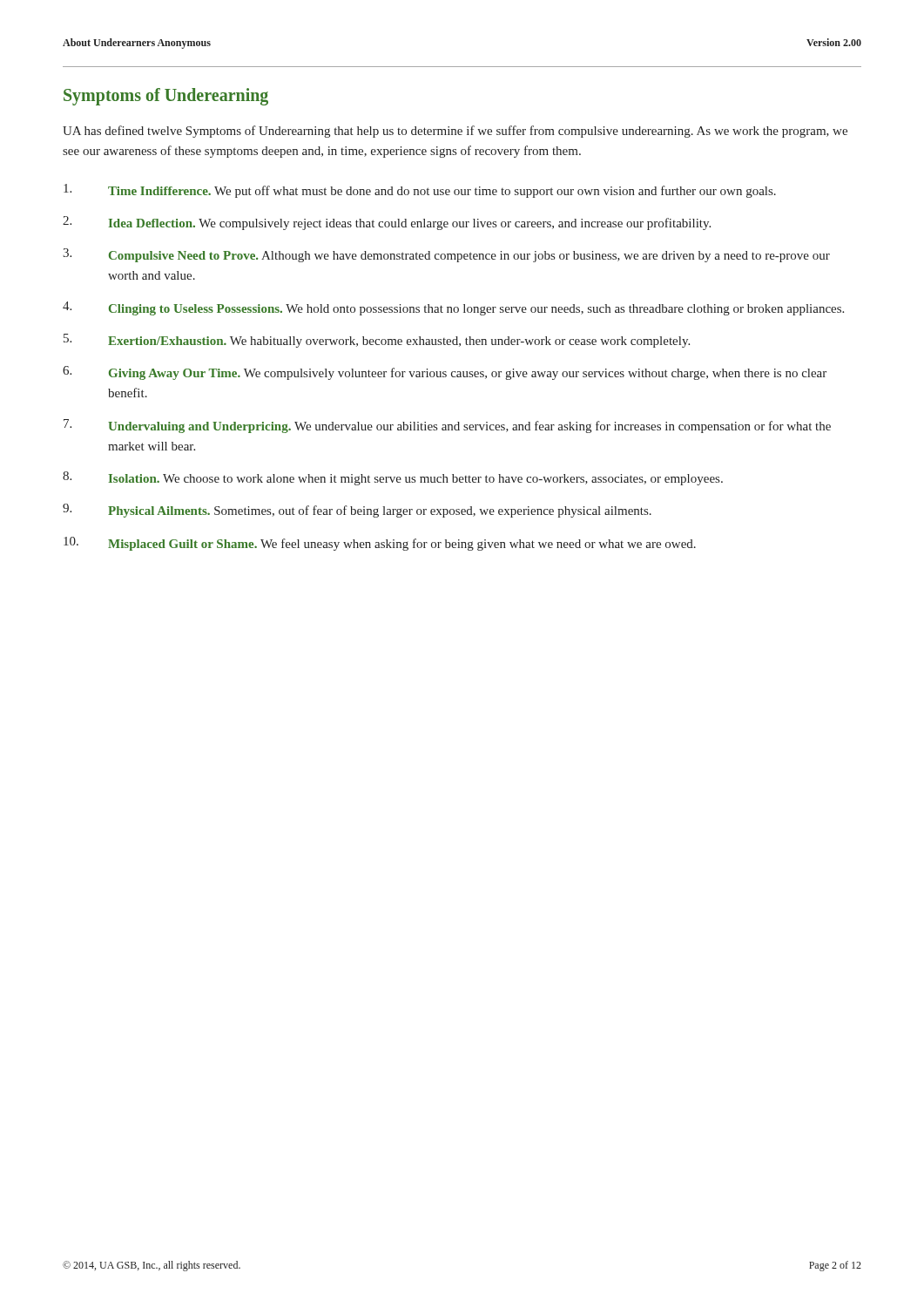
Task: Where does it say "Symptoms of Underearning"?
Action: point(166,95)
